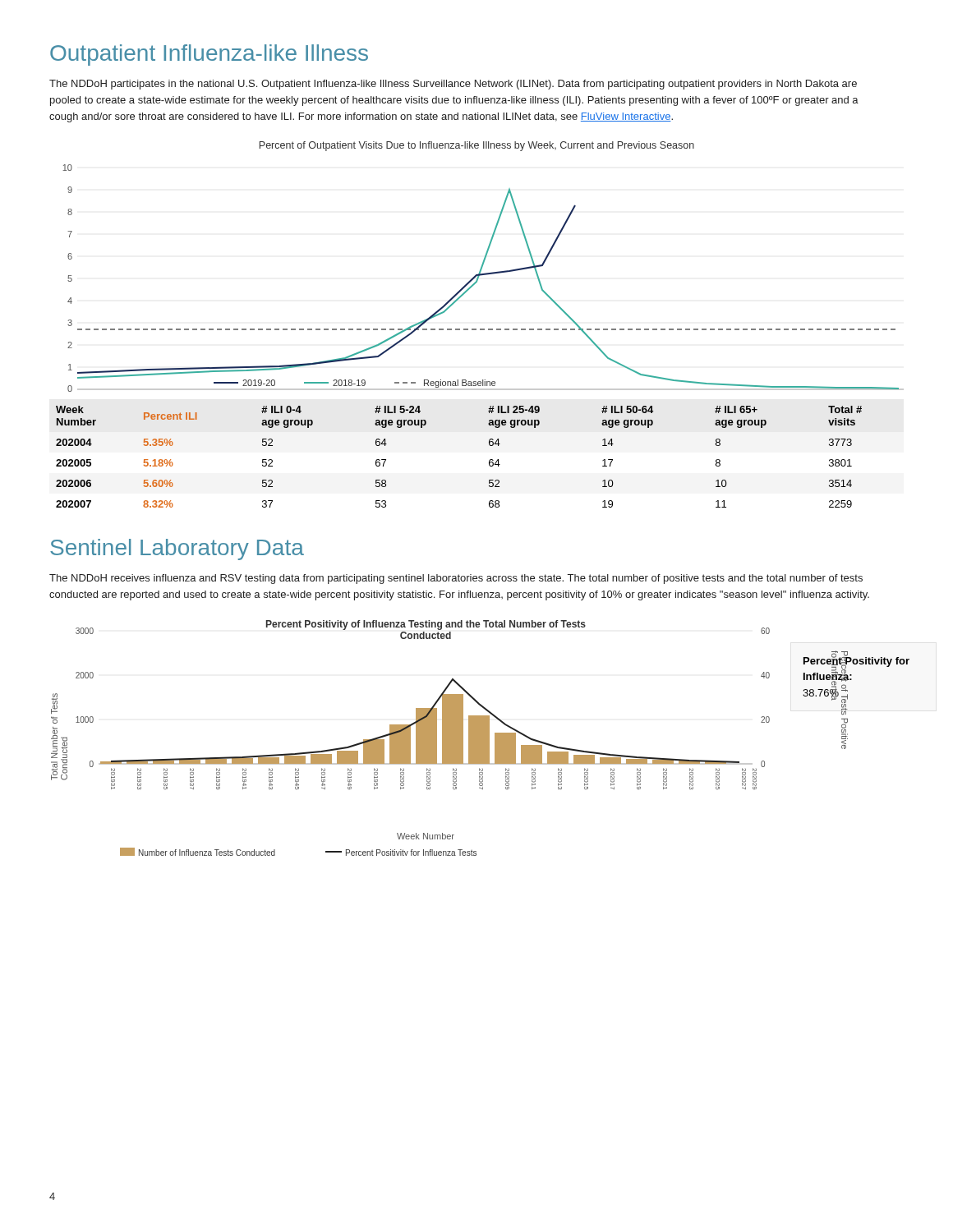Navigate to the region starting "The NDDoH participates"
Screen dimensions: 1232x953
(x=454, y=100)
